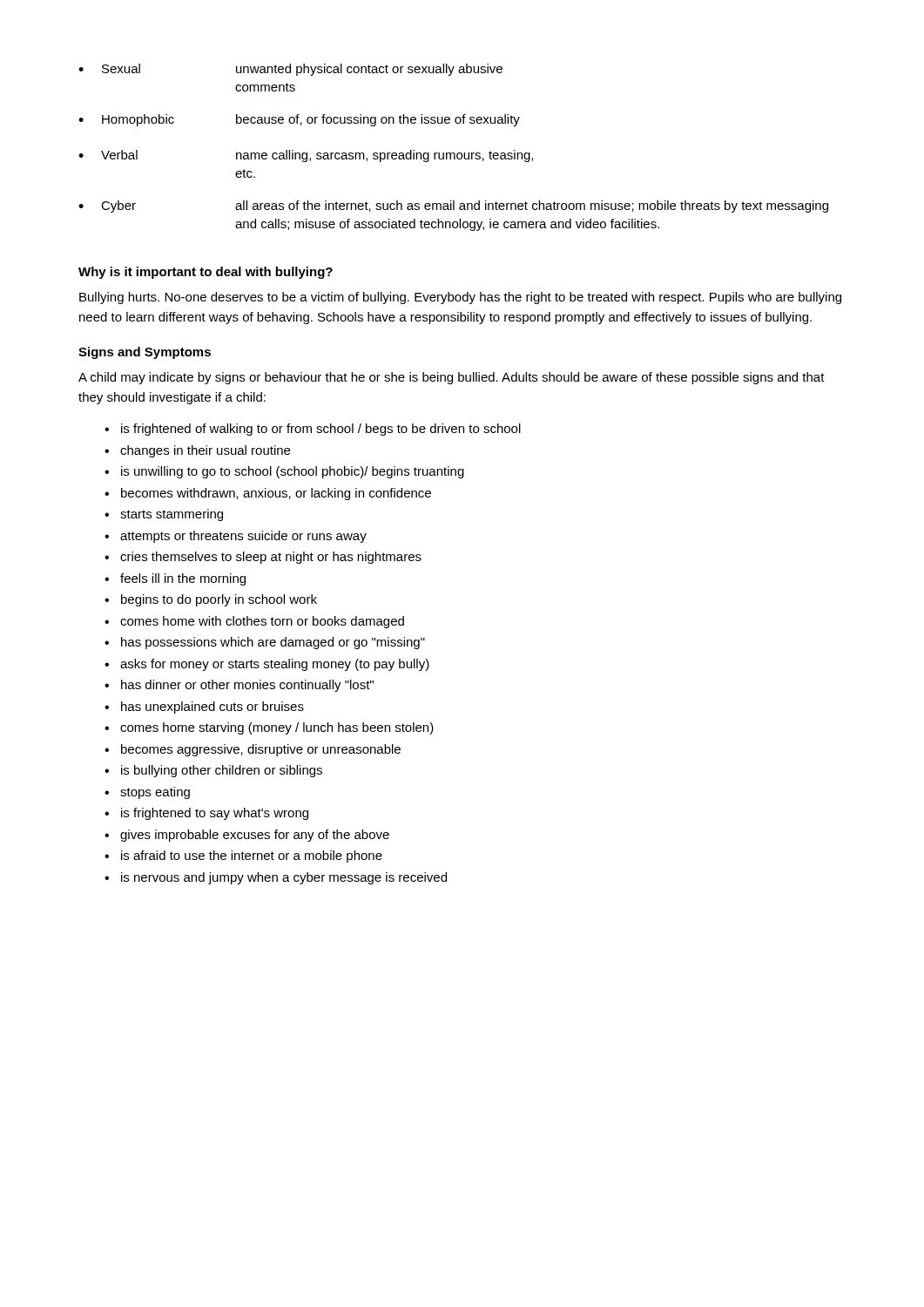
Task: Find the list item that reads "becomes withdrawn, anxious, or lacking in confidence"
Action: [276, 492]
